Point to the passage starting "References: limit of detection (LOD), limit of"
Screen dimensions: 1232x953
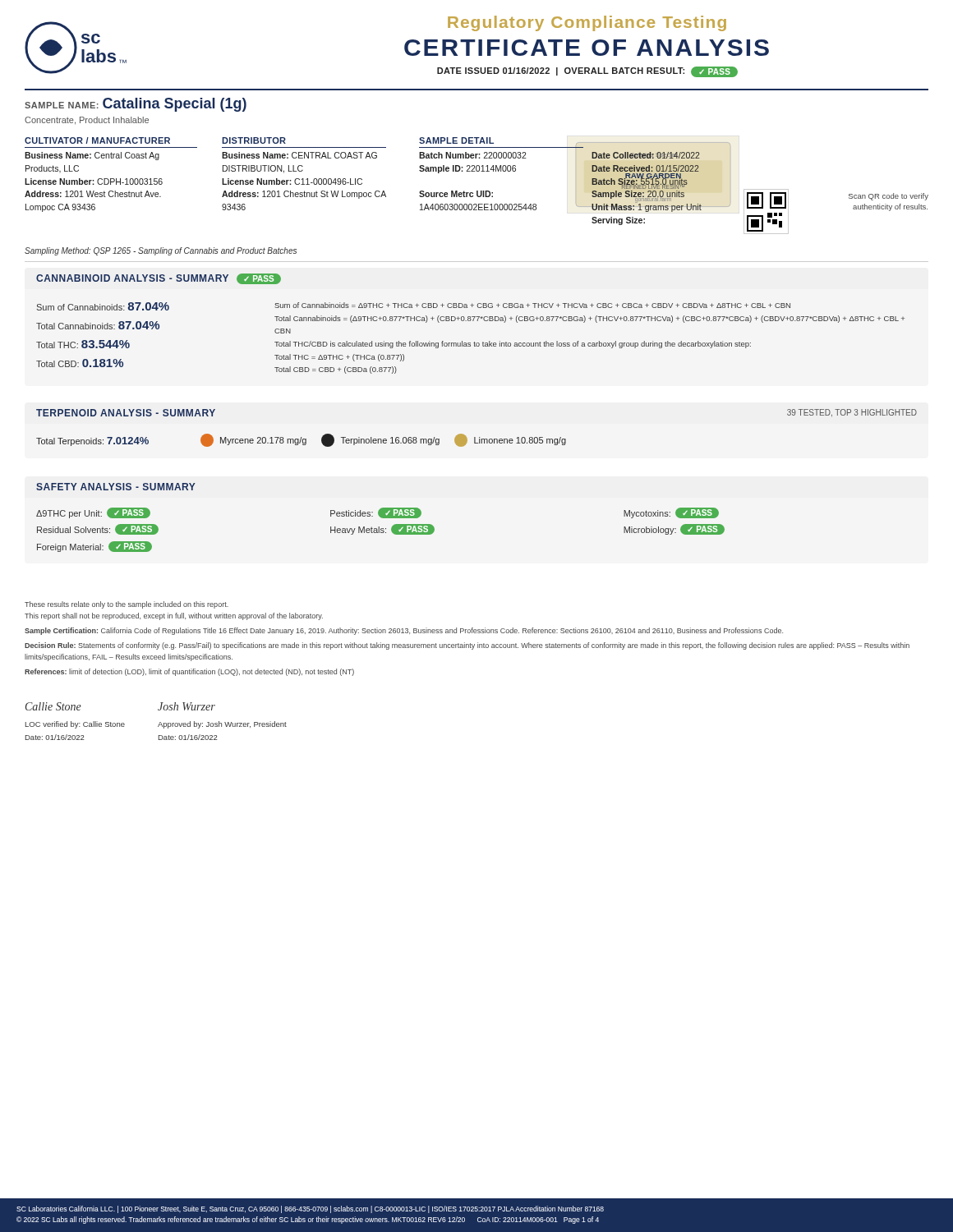pyautogui.click(x=189, y=672)
